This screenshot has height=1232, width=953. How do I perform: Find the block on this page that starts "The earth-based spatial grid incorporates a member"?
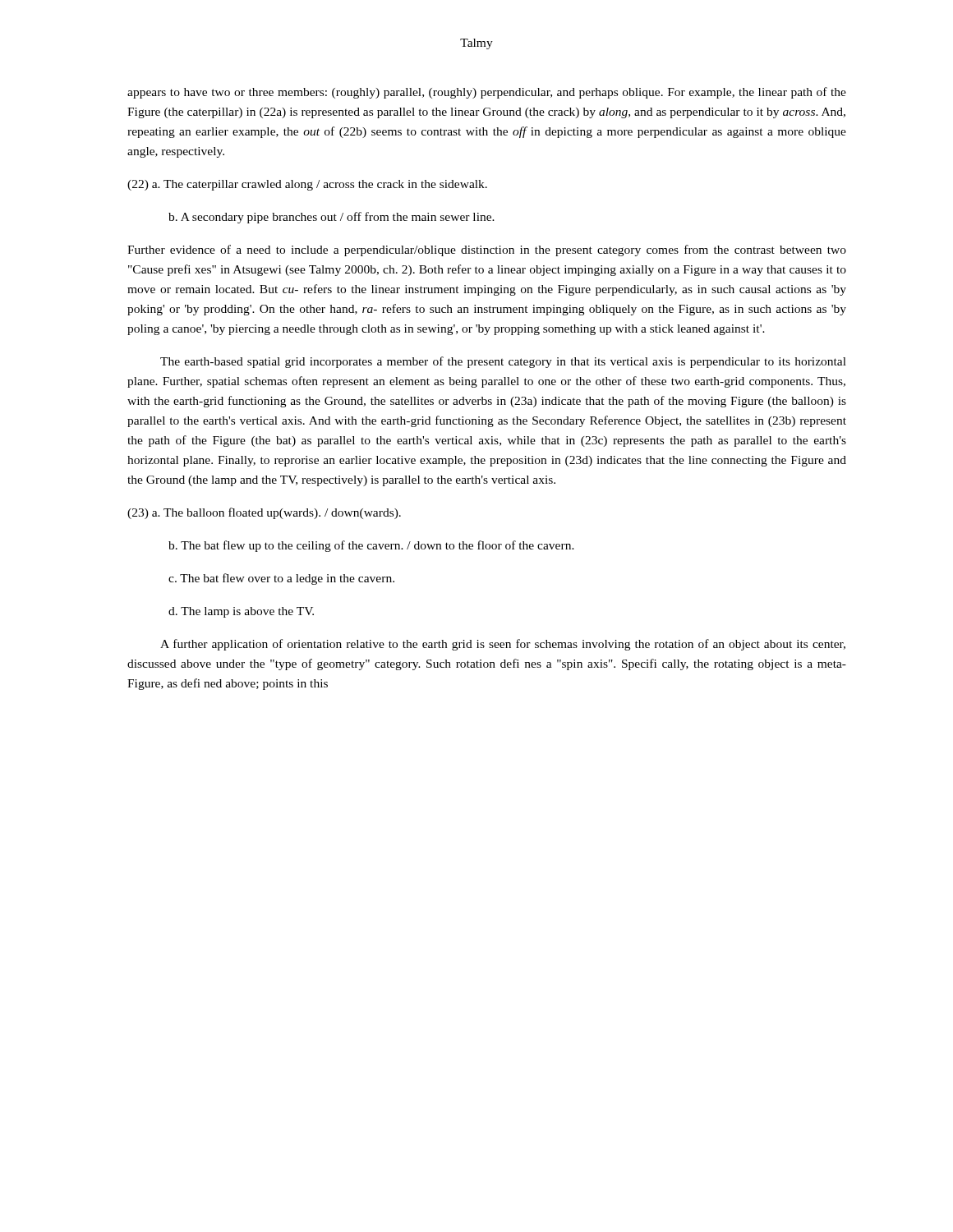click(x=487, y=421)
